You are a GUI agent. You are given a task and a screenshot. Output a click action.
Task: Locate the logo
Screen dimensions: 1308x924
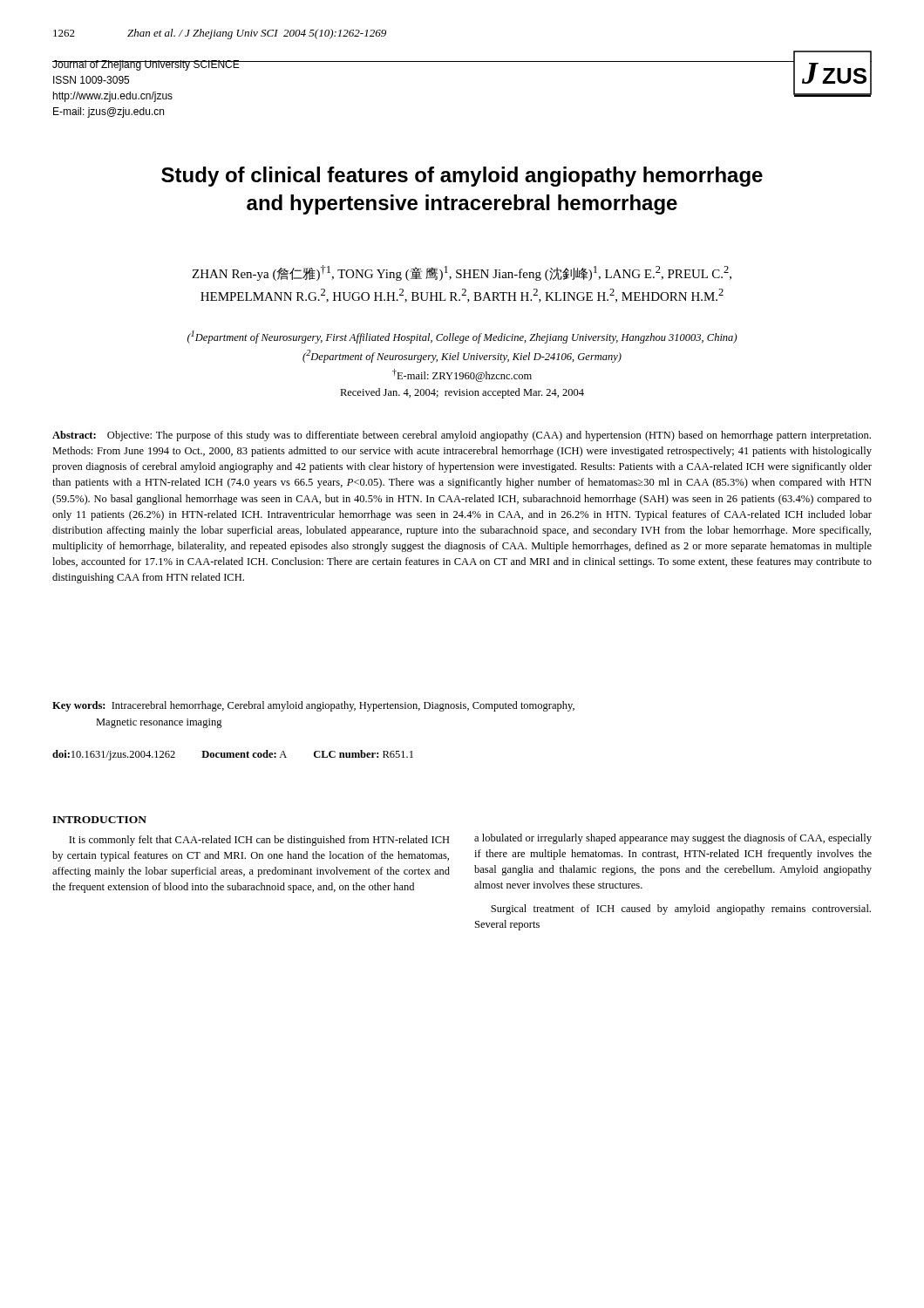(832, 76)
